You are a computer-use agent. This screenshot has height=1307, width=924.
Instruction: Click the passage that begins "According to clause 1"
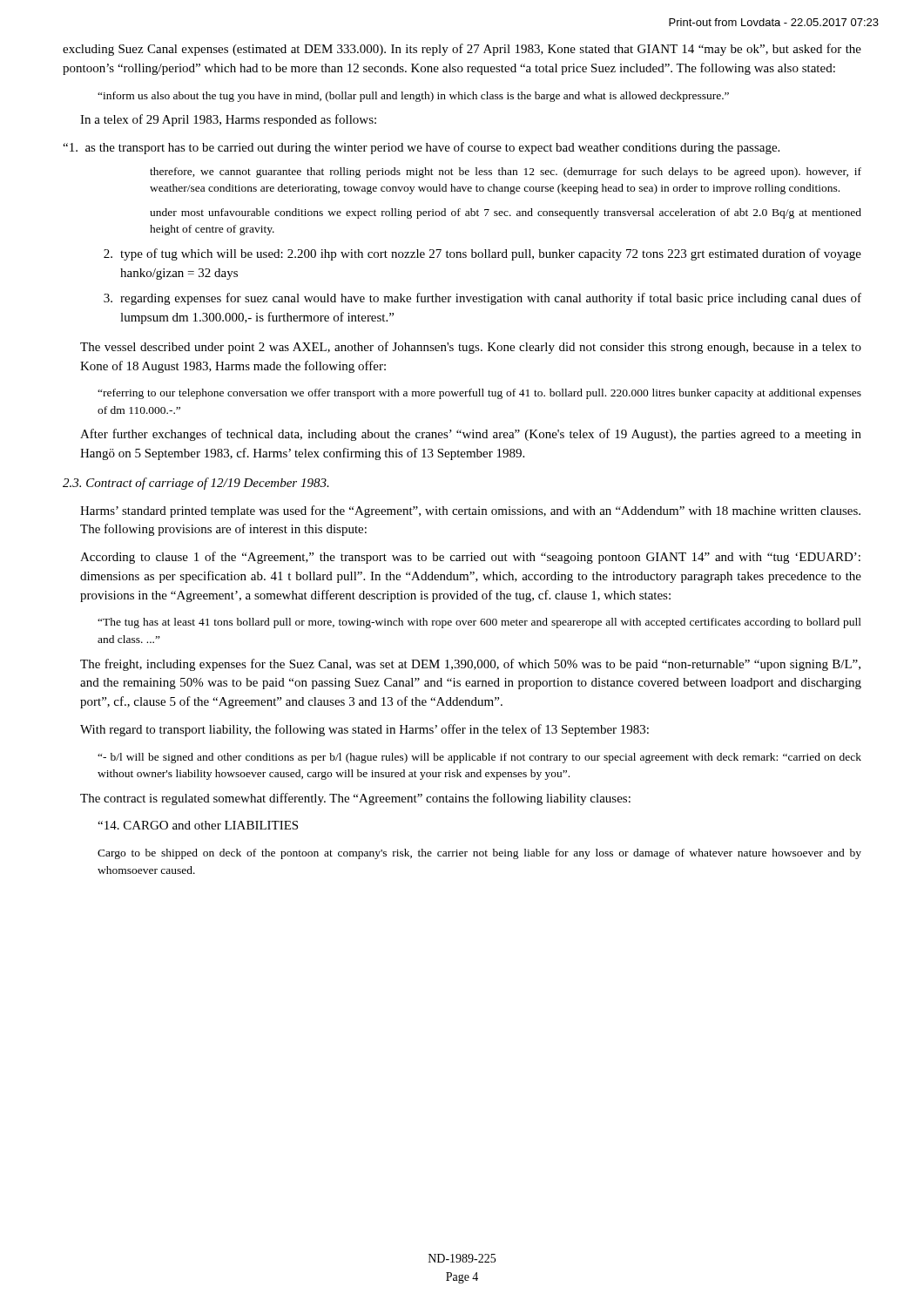471,576
